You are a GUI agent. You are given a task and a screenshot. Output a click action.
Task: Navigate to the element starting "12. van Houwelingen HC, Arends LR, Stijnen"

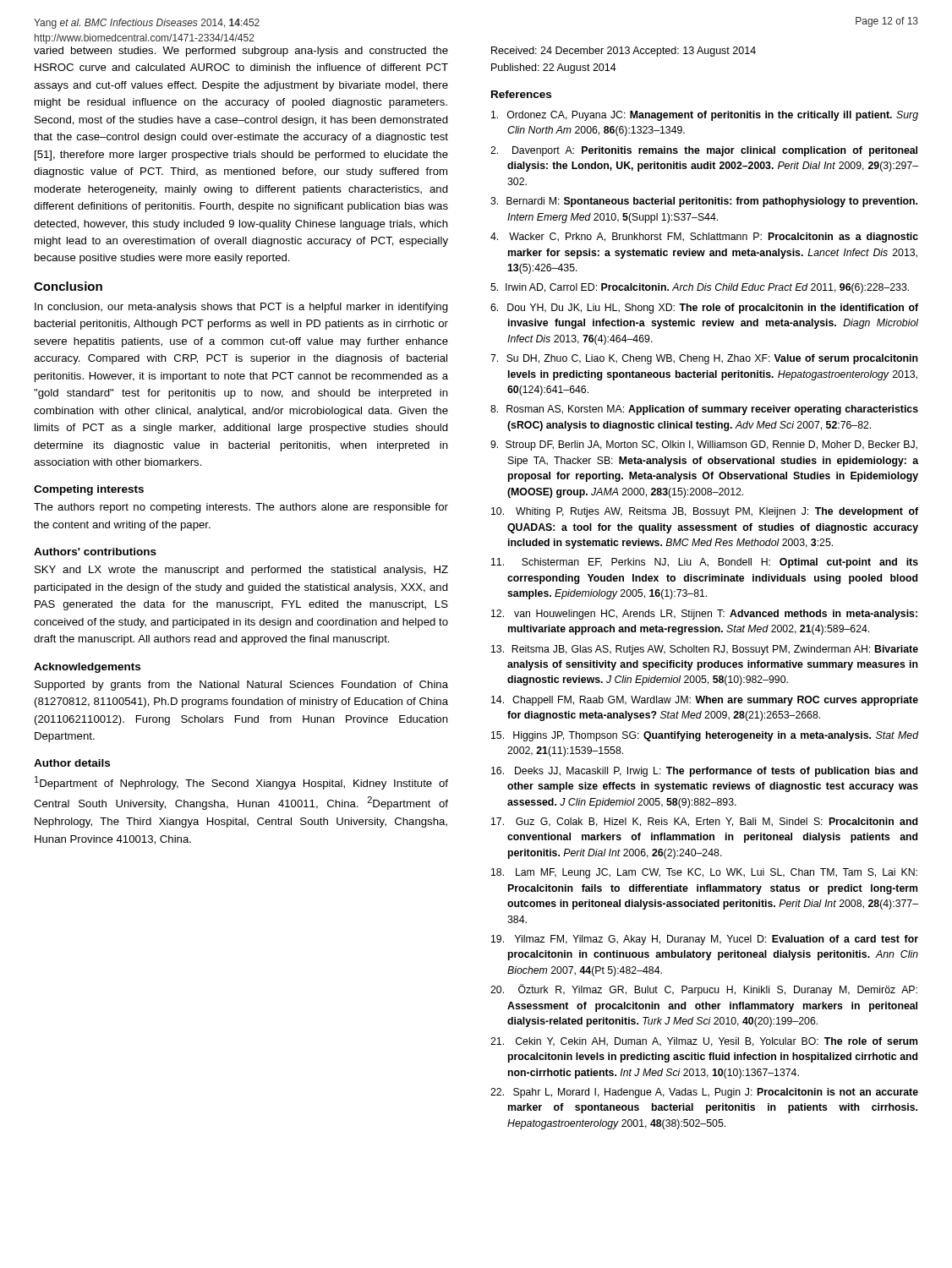click(704, 621)
